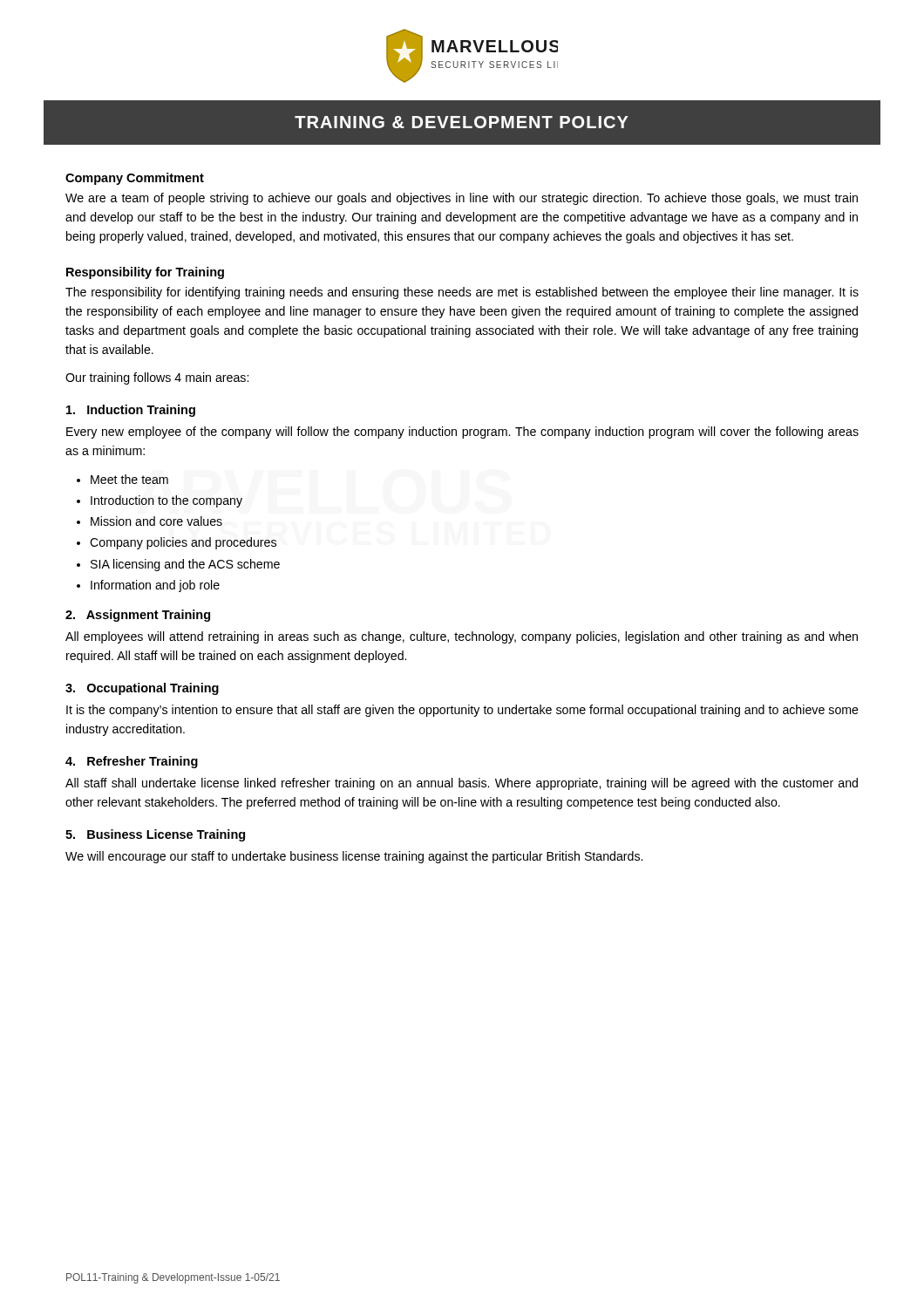This screenshot has height=1308, width=924.
Task: Select the section header containing "5. Business License Training"
Action: click(156, 834)
